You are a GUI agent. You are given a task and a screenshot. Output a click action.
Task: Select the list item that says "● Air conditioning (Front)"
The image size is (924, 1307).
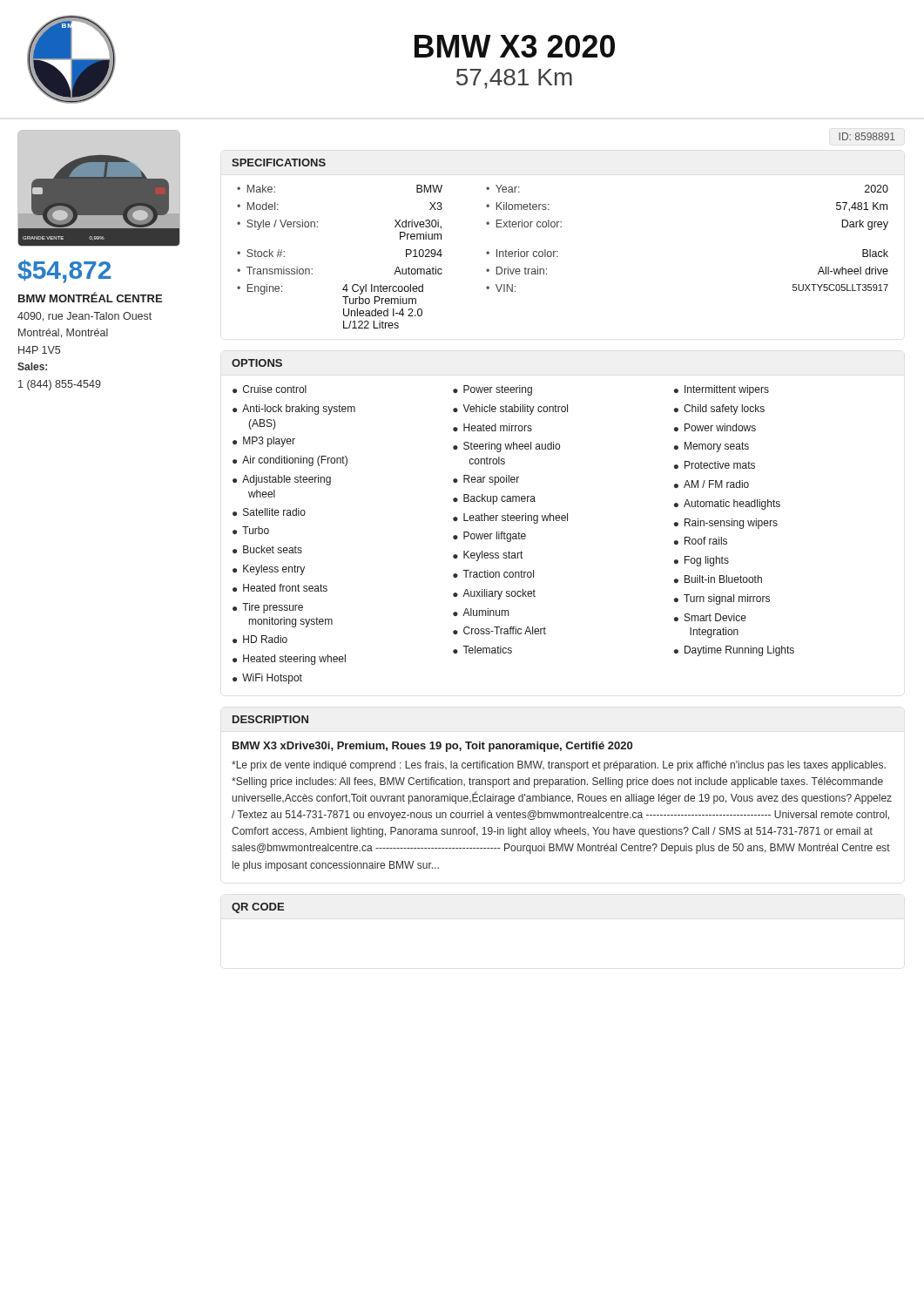(290, 462)
